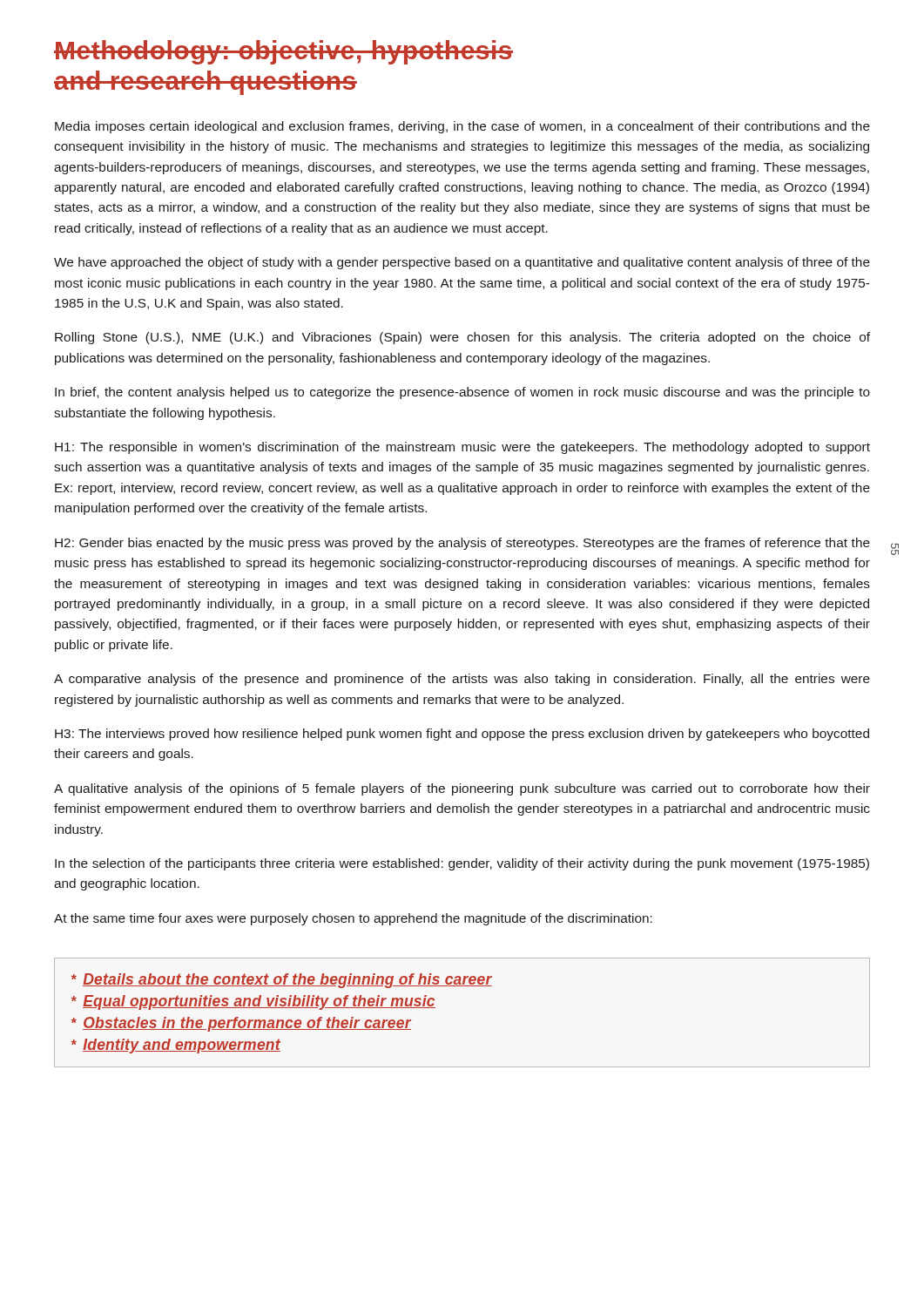This screenshot has height=1307, width=924.
Task: Locate the text "* Identity and empowerment"
Action: (x=175, y=1045)
